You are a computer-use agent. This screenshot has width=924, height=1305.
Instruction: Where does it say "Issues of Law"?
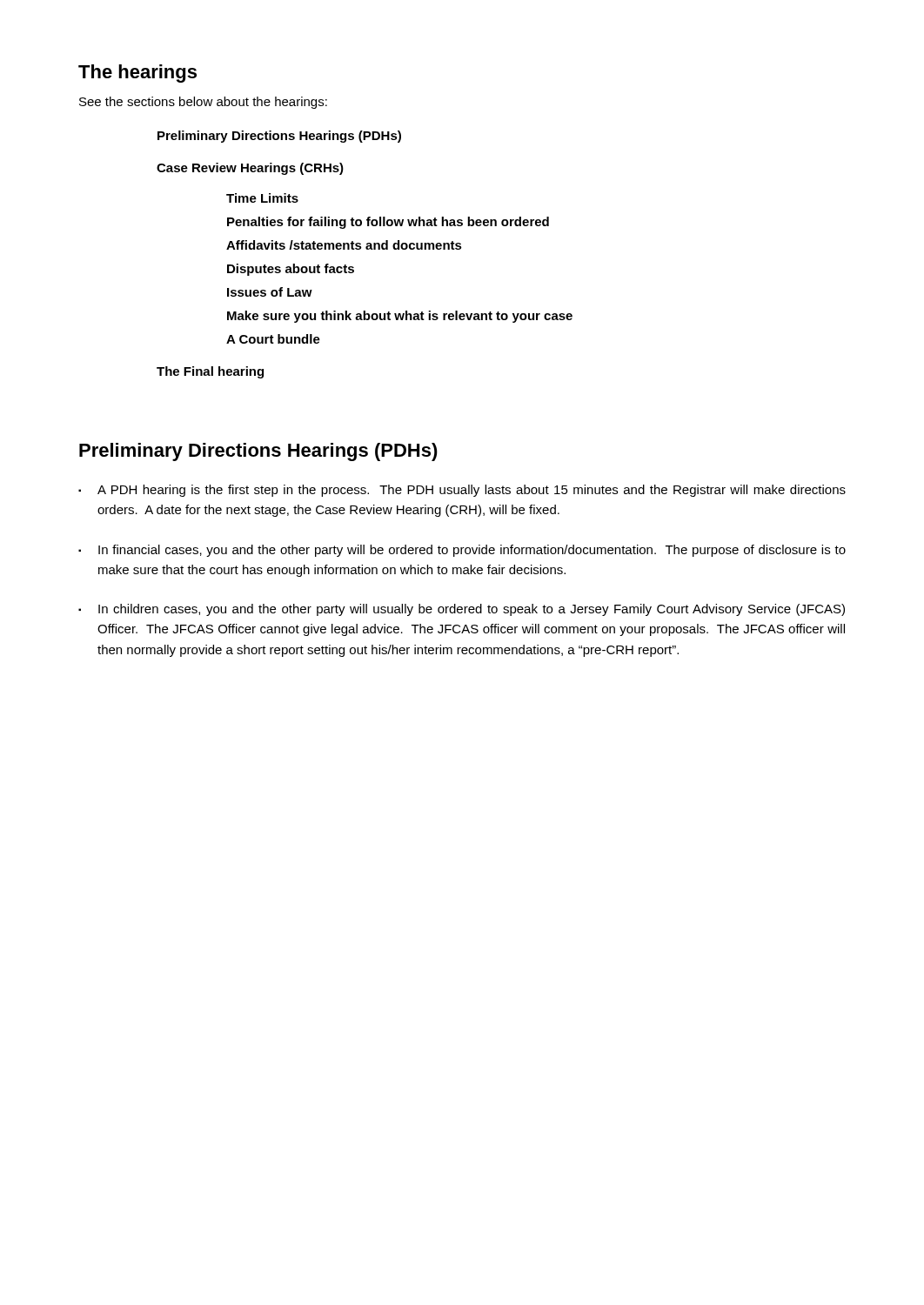269,292
